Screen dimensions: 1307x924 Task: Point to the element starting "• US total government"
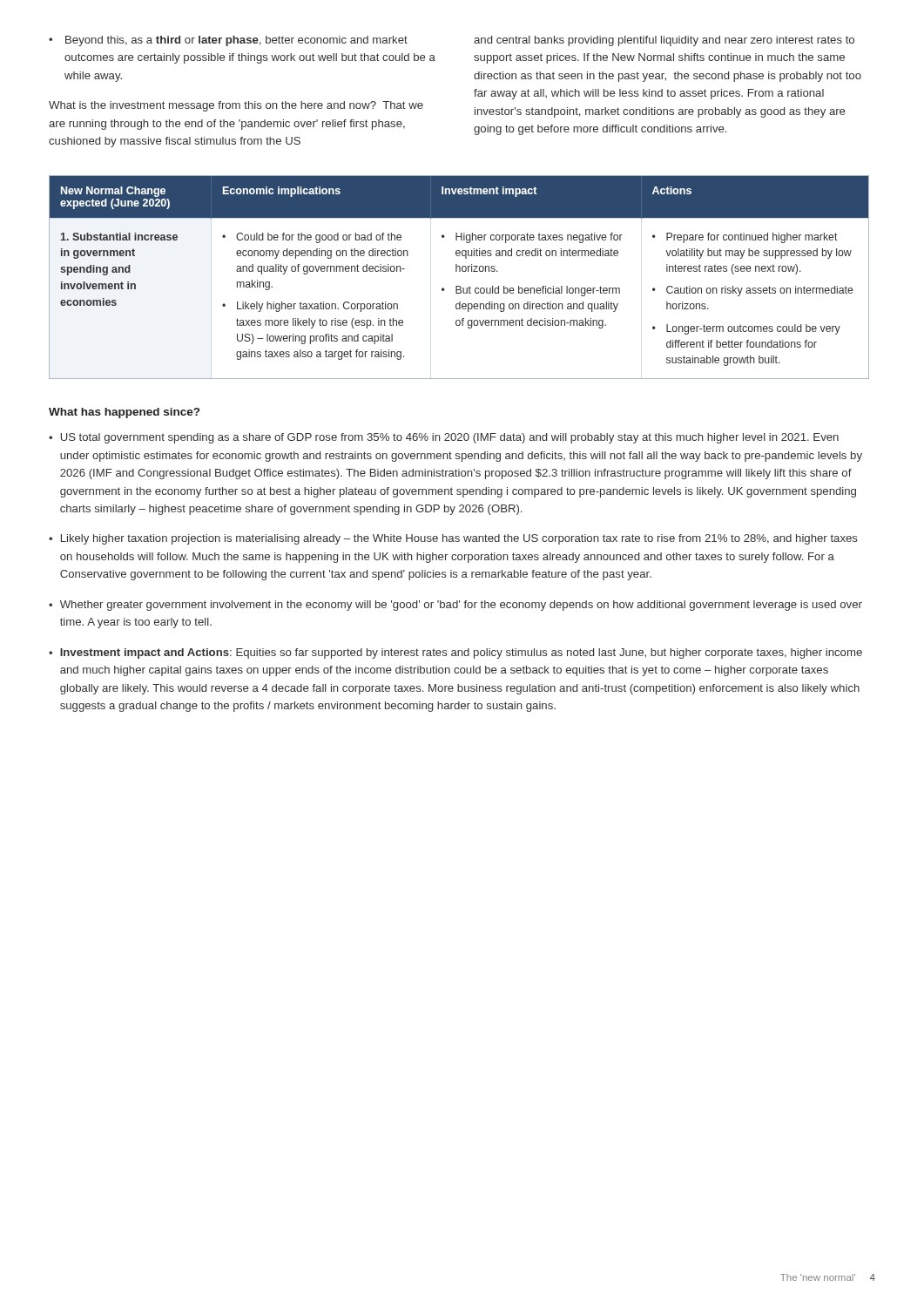458,473
